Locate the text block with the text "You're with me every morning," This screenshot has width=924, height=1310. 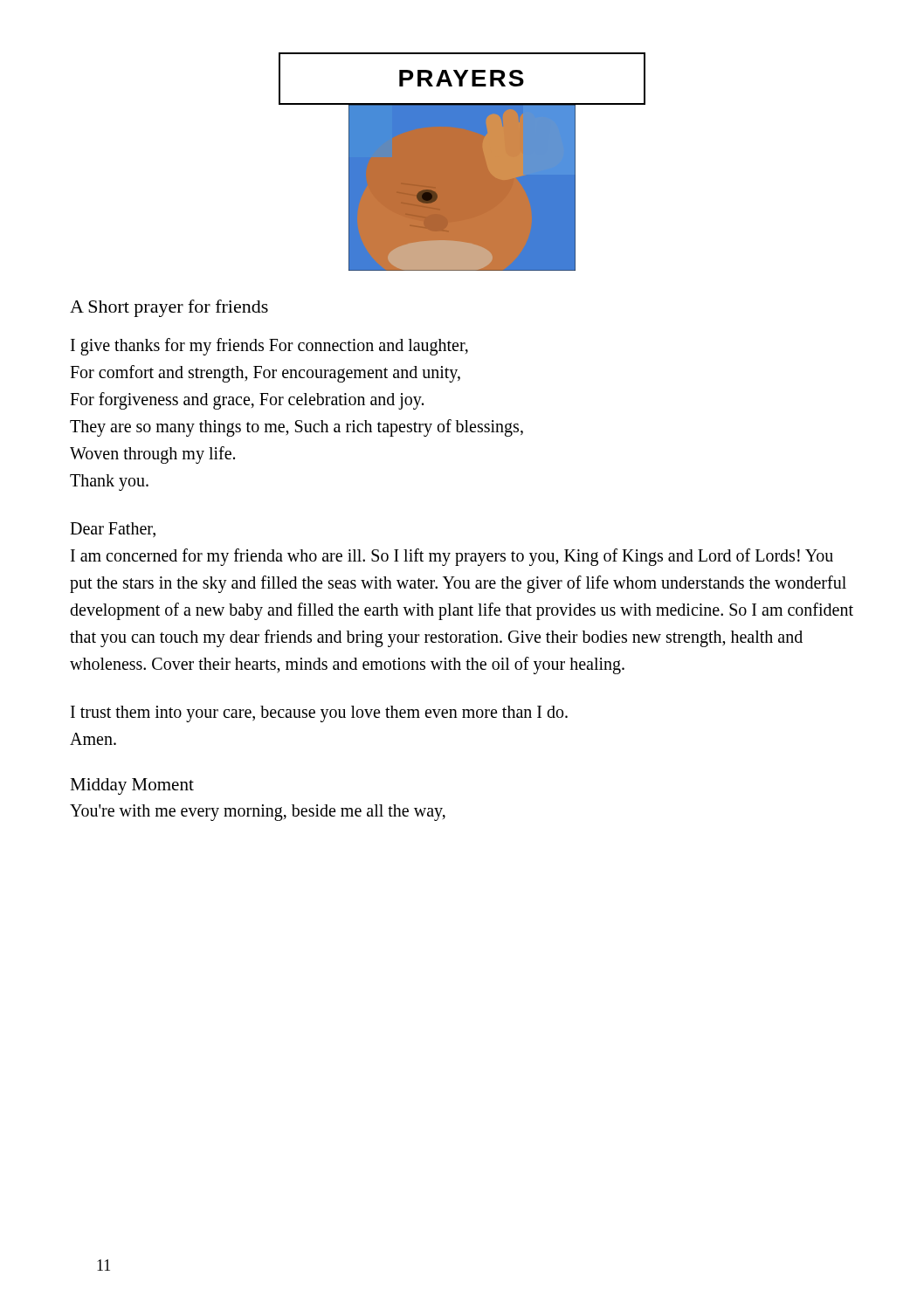tap(258, 810)
